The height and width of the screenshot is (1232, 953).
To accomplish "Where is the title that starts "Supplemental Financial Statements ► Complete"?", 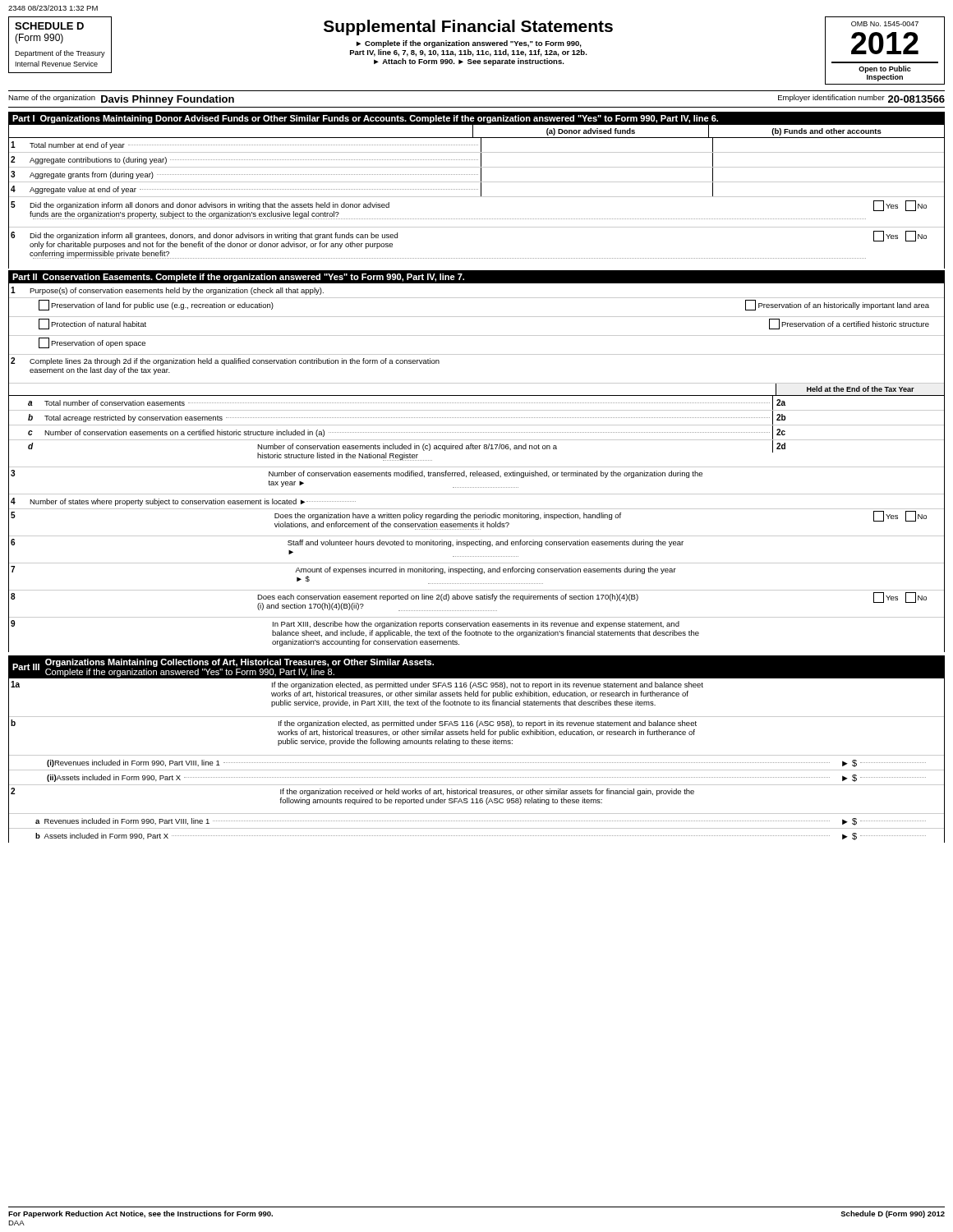I will pyautogui.click(x=468, y=41).
